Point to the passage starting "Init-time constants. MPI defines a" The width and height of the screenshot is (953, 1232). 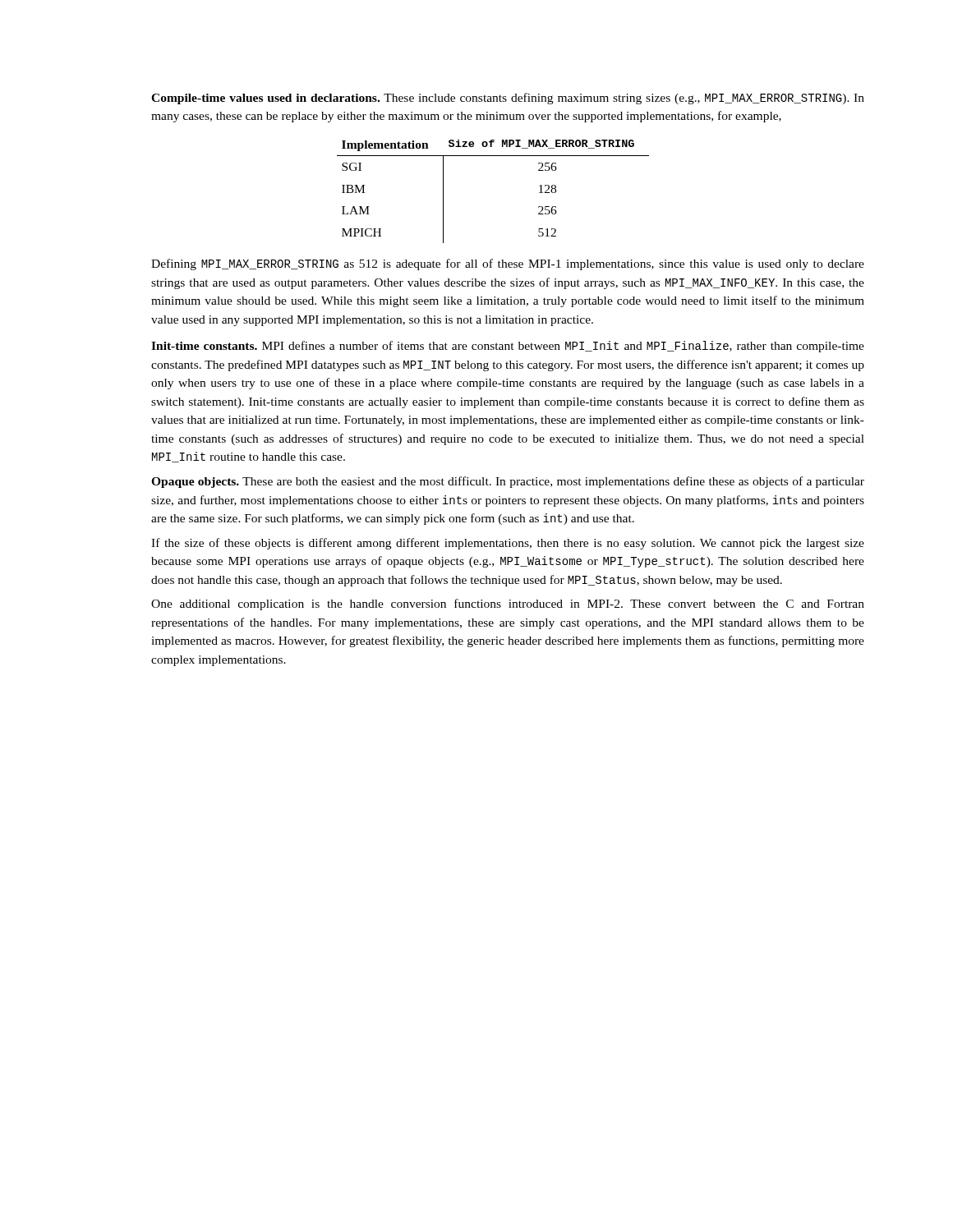(x=493, y=401)
